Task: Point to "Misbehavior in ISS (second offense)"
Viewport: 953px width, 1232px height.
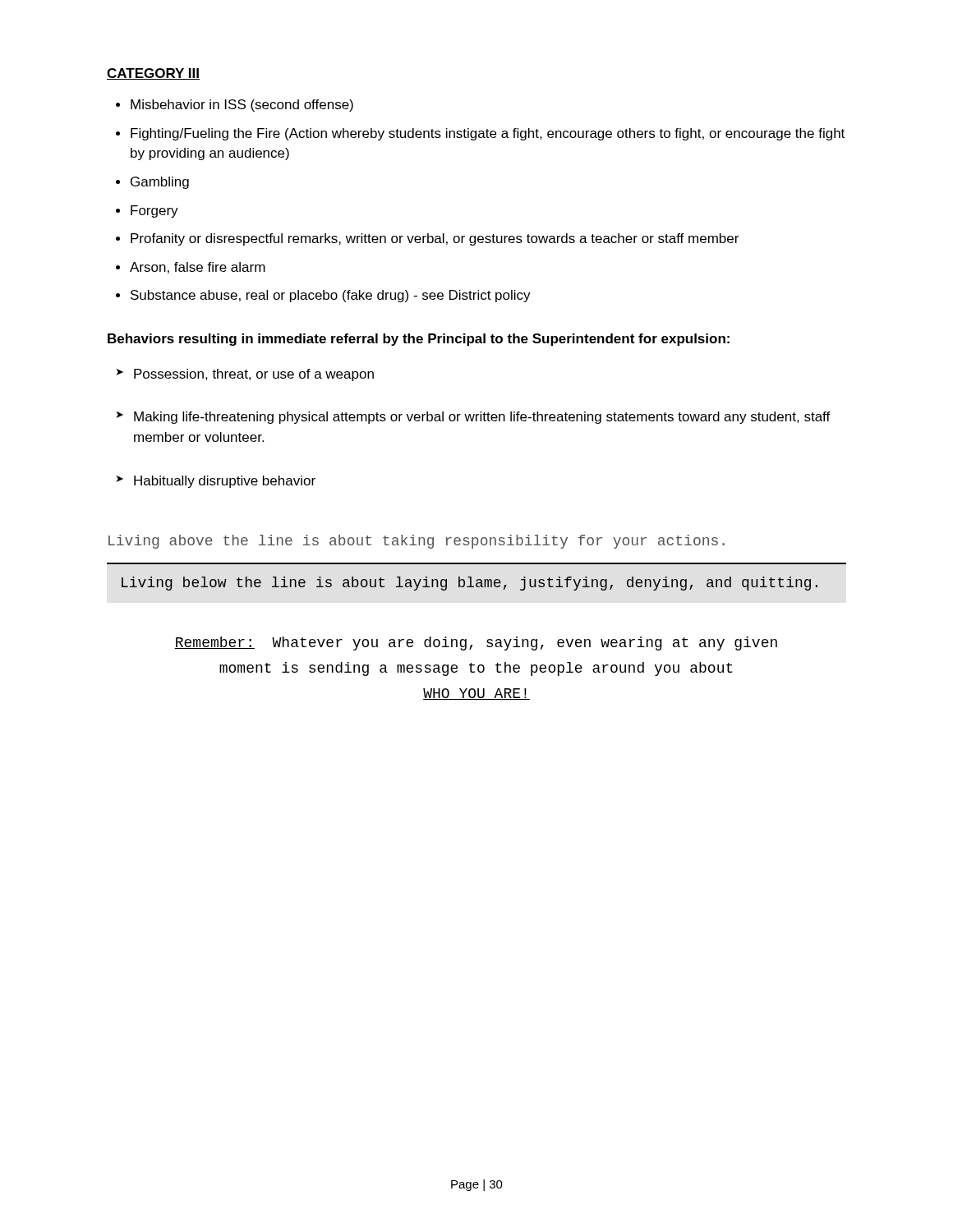Action: [x=242, y=105]
